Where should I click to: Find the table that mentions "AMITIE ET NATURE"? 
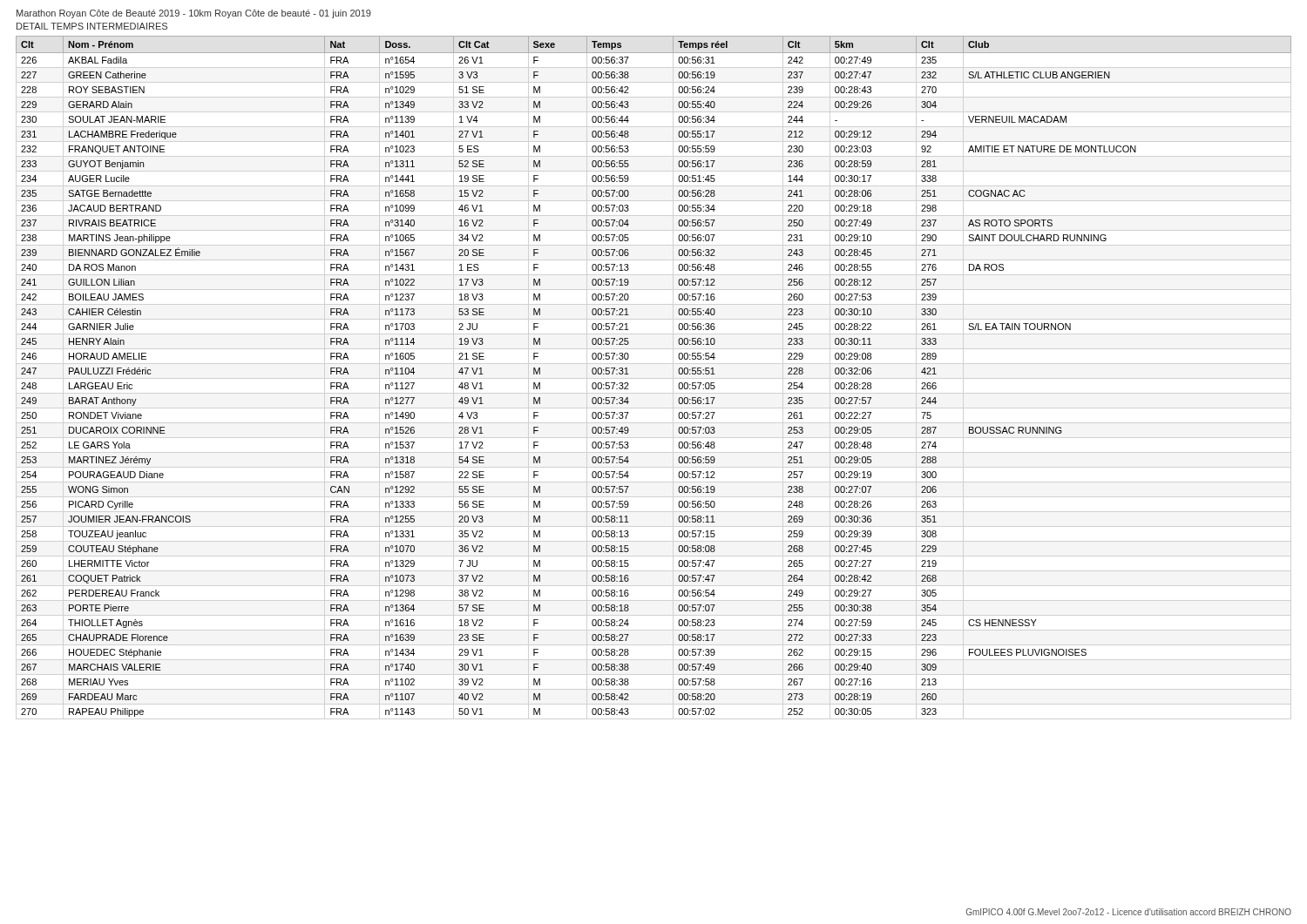pyautogui.click(x=654, y=377)
